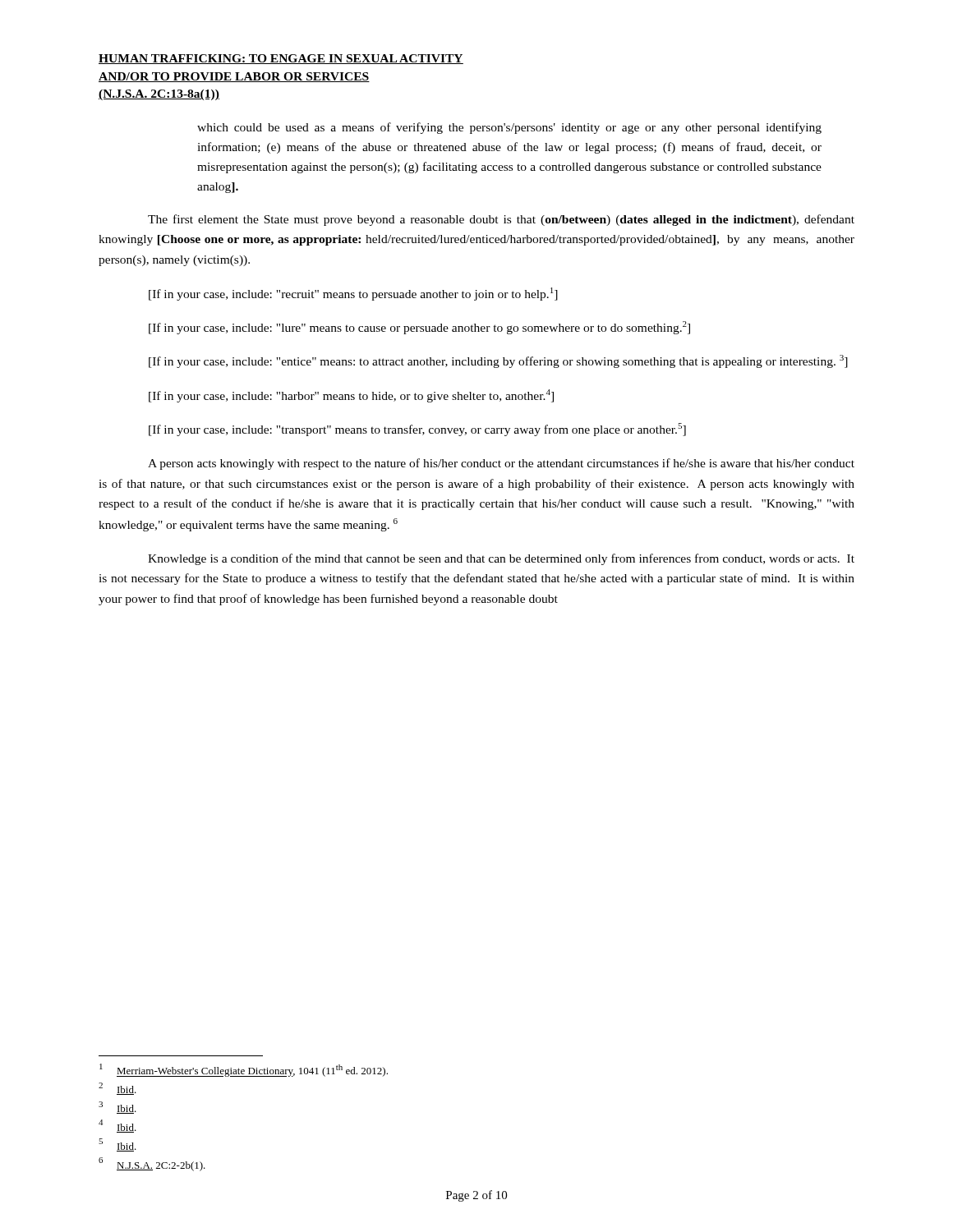
Task: Find the text block that reads "The first element the"
Action: click(476, 240)
